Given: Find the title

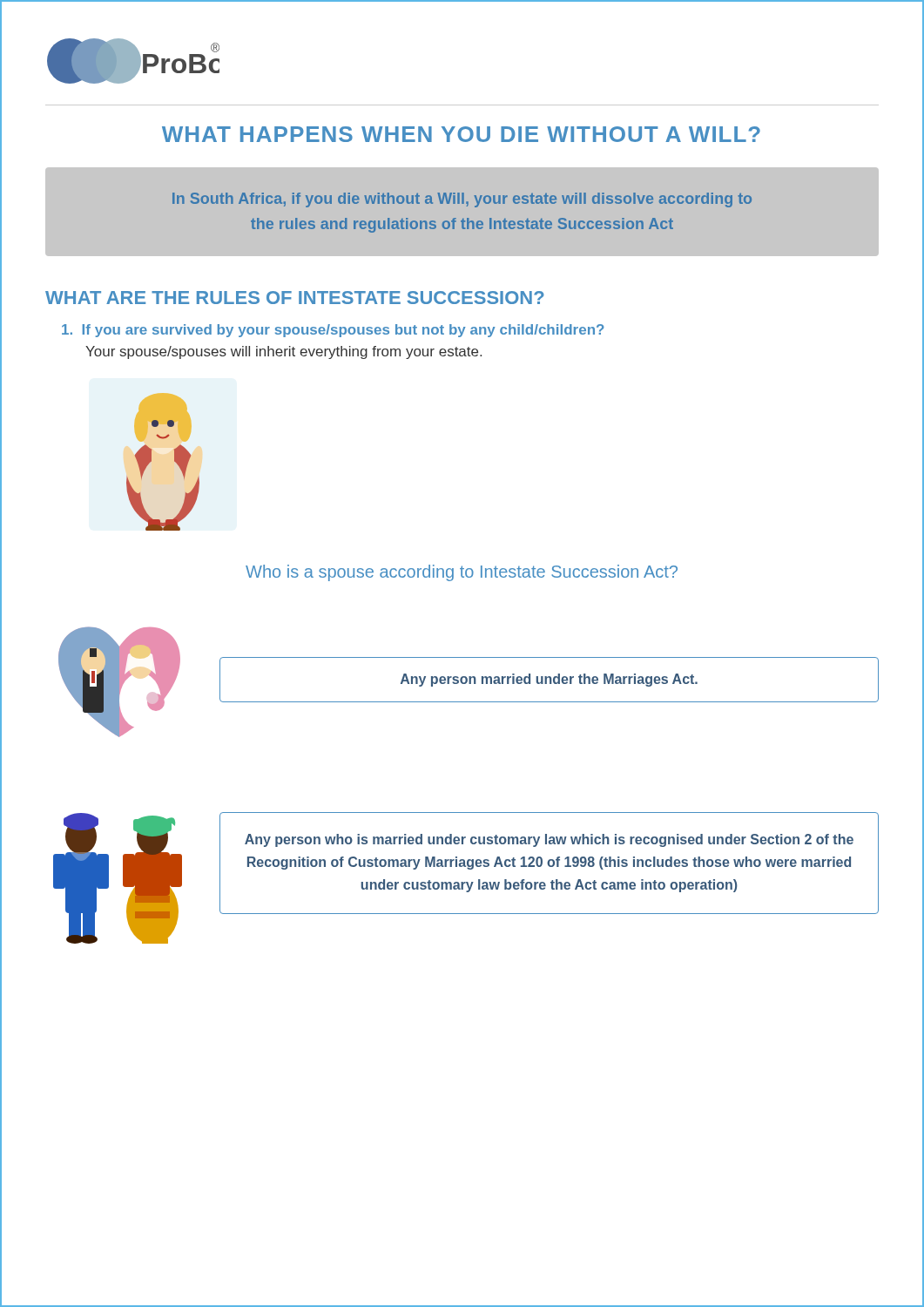Looking at the screenshot, I should [x=462, y=134].
